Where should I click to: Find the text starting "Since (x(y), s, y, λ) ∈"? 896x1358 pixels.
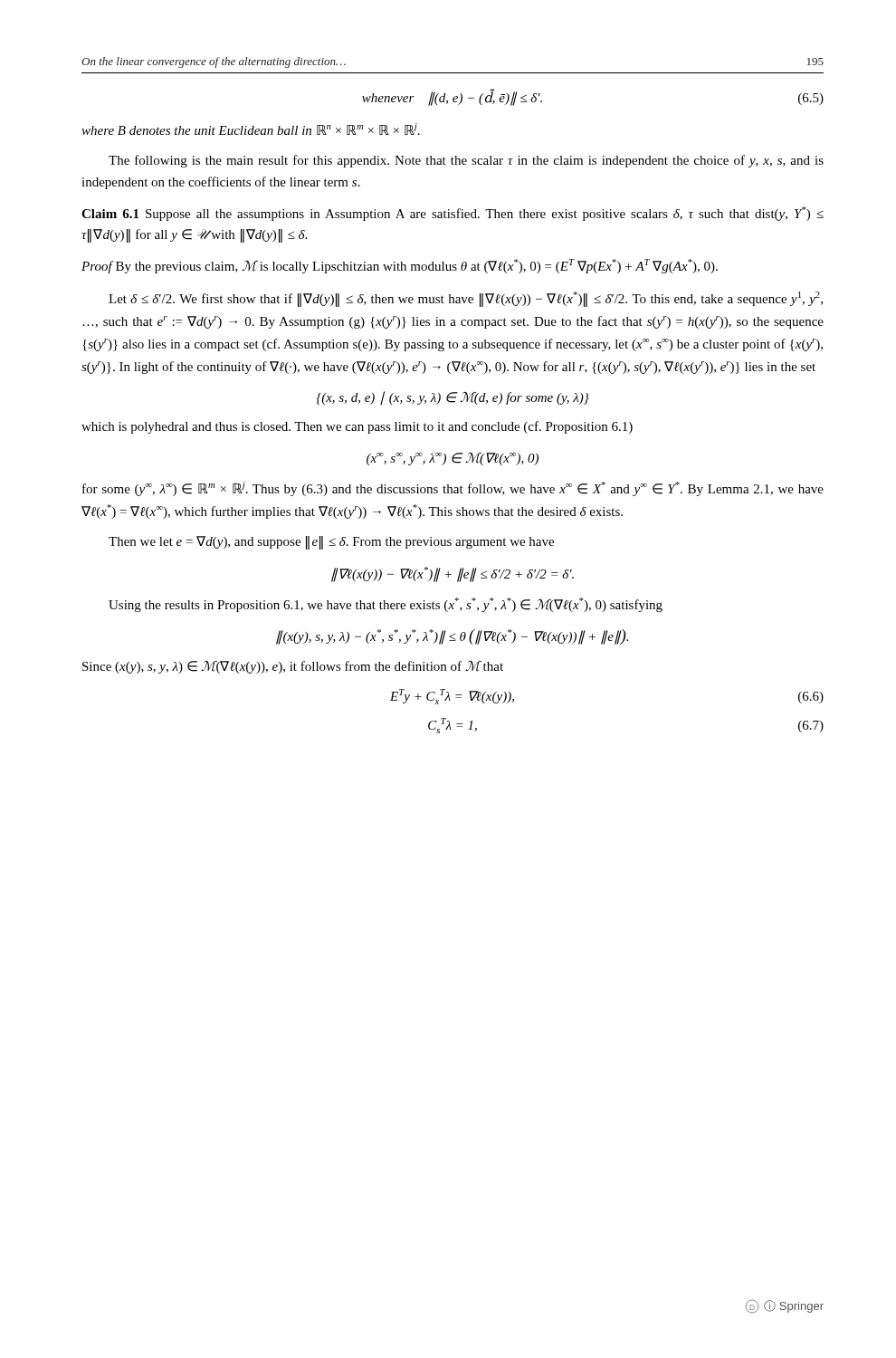click(x=292, y=666)
